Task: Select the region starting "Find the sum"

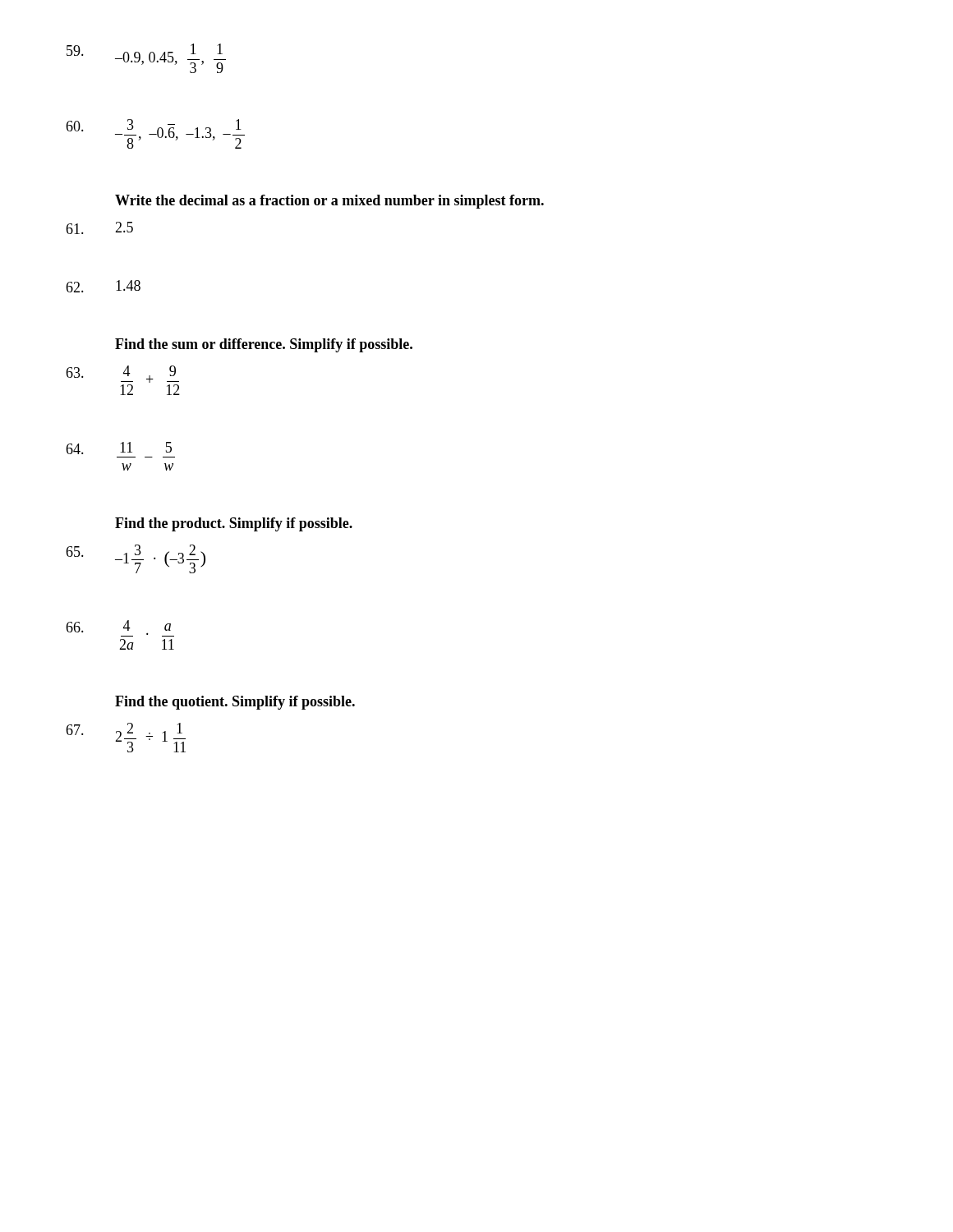Action: tap(264, 344)
